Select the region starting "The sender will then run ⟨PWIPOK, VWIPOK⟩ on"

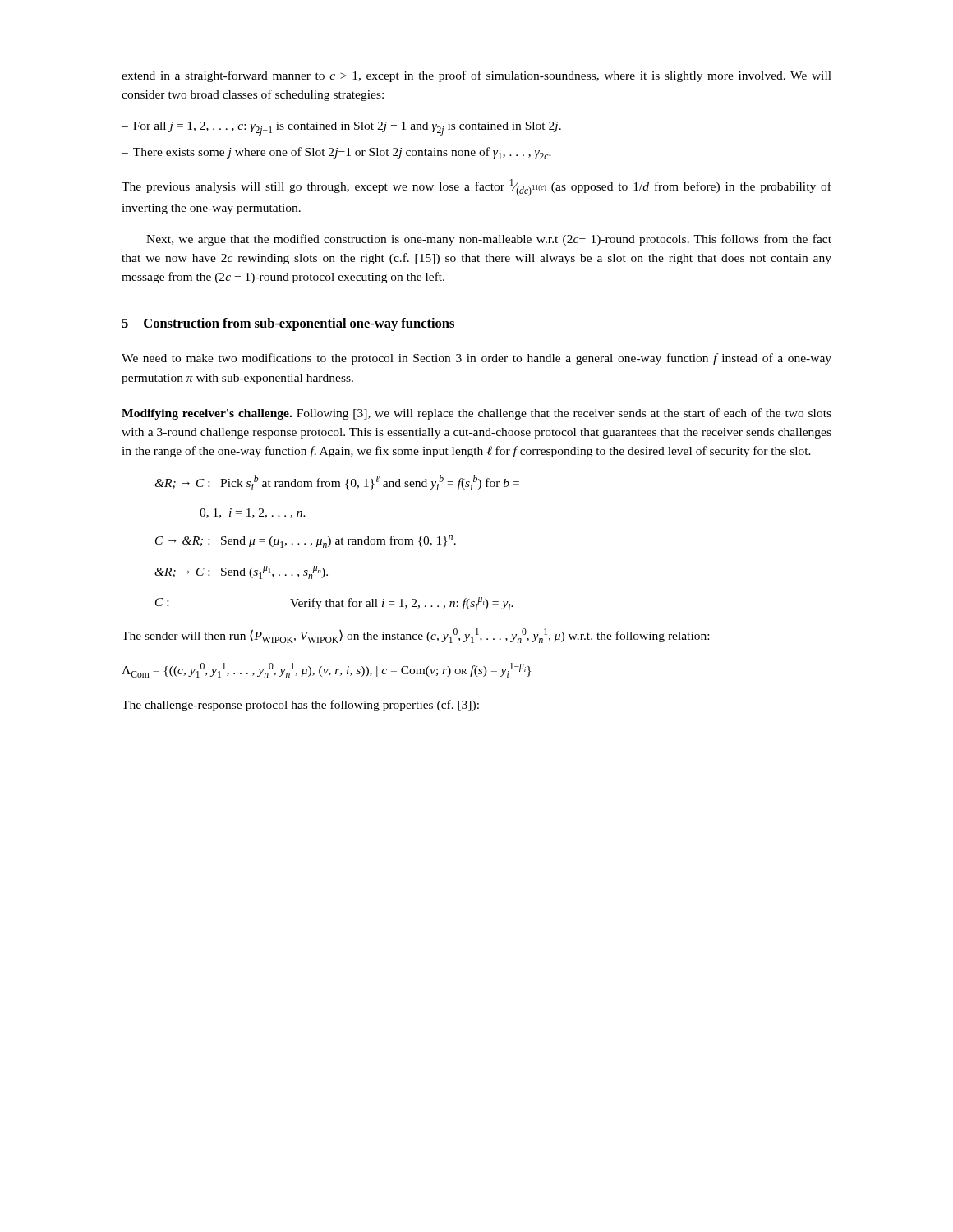coord(476,636)
